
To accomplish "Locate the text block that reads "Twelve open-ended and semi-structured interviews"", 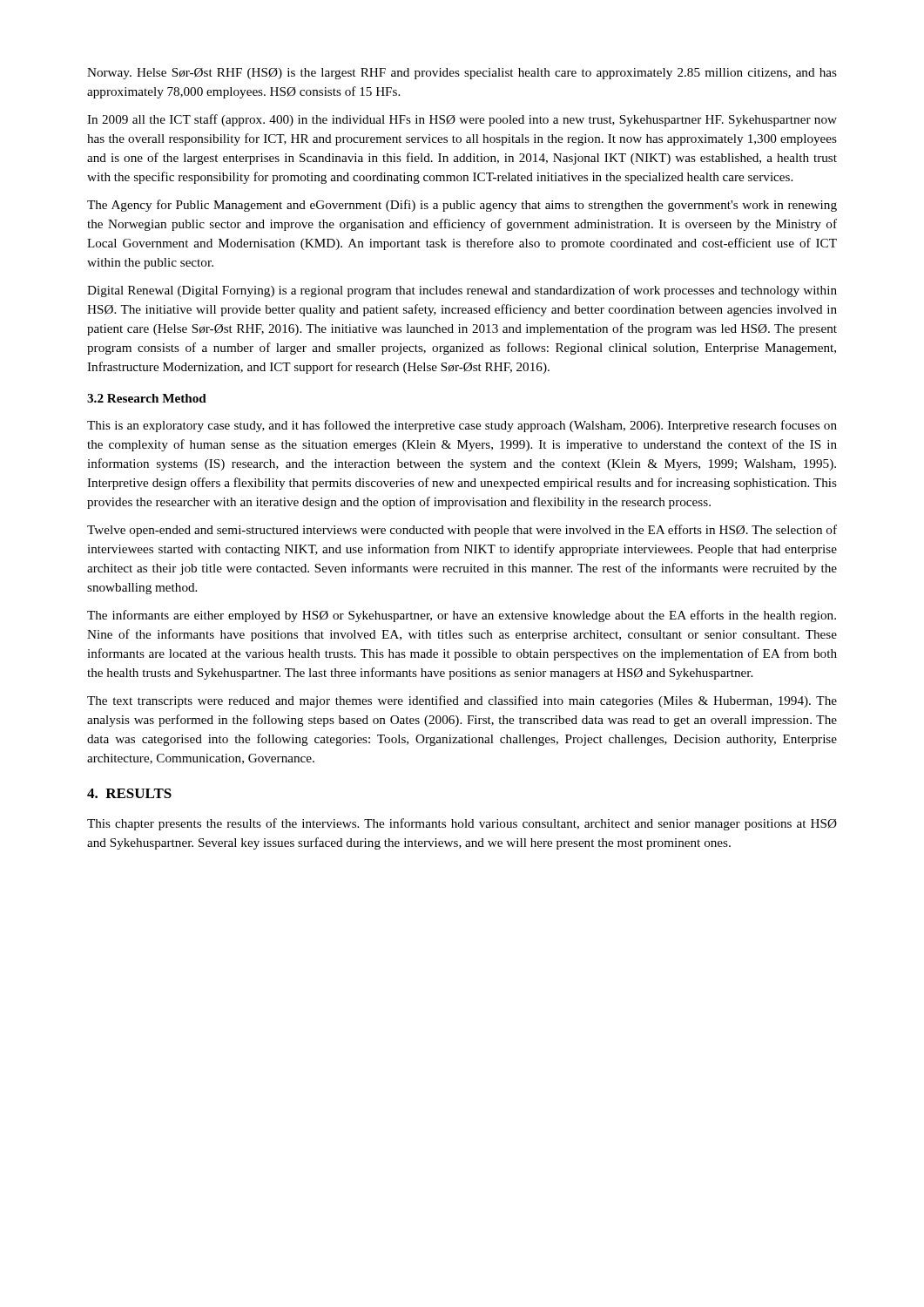I will point(462,558).
